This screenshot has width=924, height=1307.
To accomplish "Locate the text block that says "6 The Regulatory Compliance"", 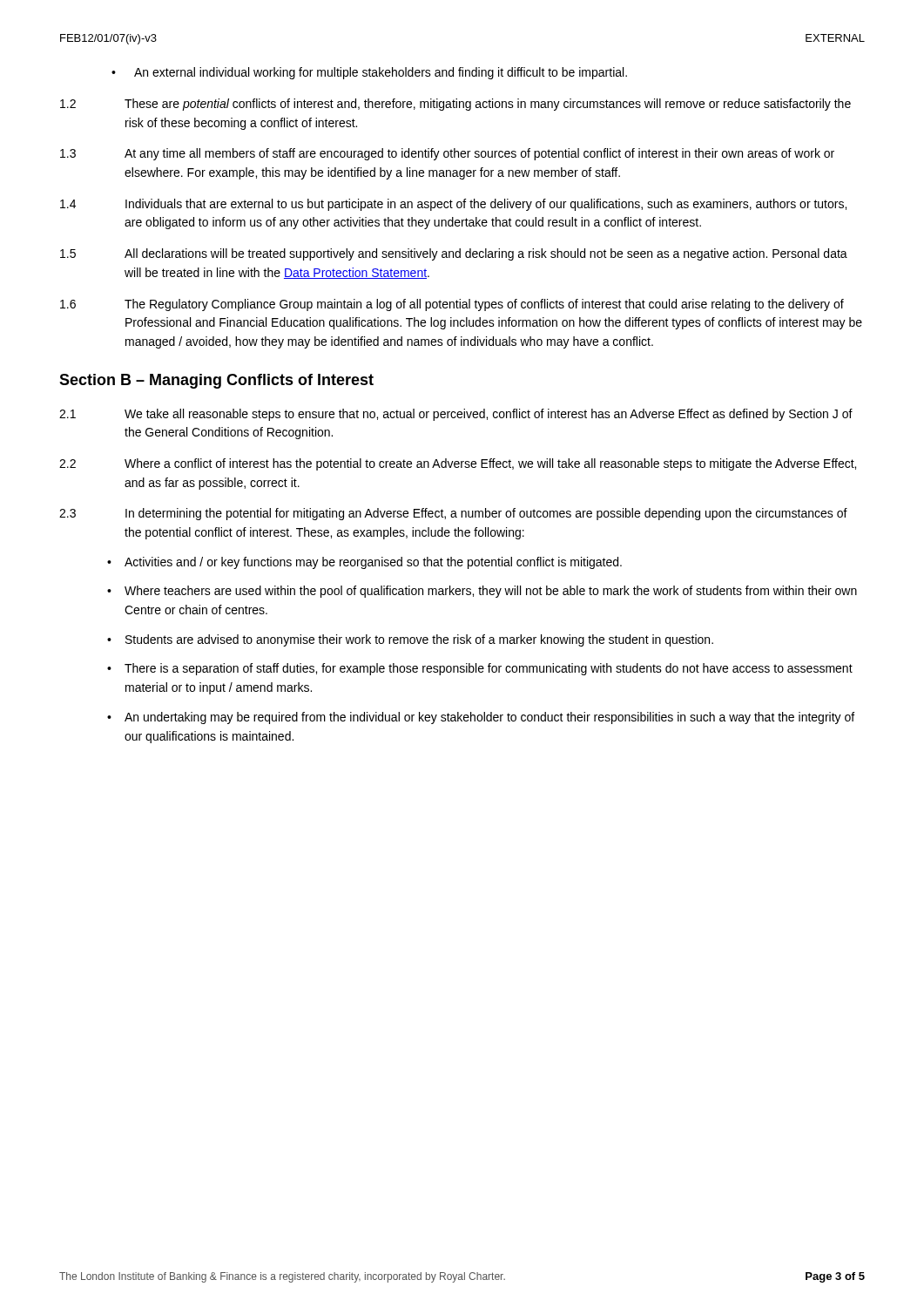I will (462, 323).
